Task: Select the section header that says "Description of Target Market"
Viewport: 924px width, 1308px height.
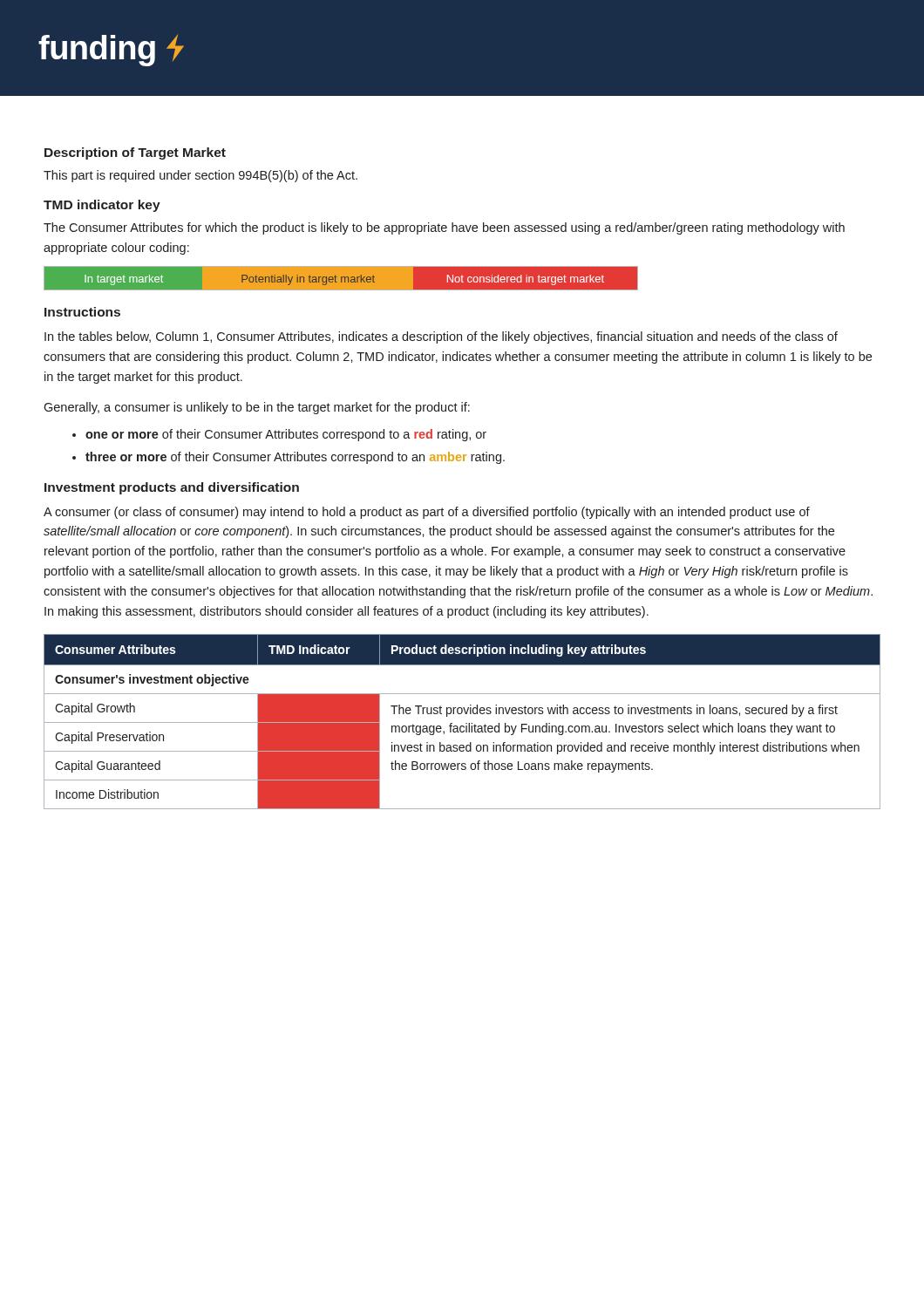Action: pyautogui.click(x=135, y=152)
